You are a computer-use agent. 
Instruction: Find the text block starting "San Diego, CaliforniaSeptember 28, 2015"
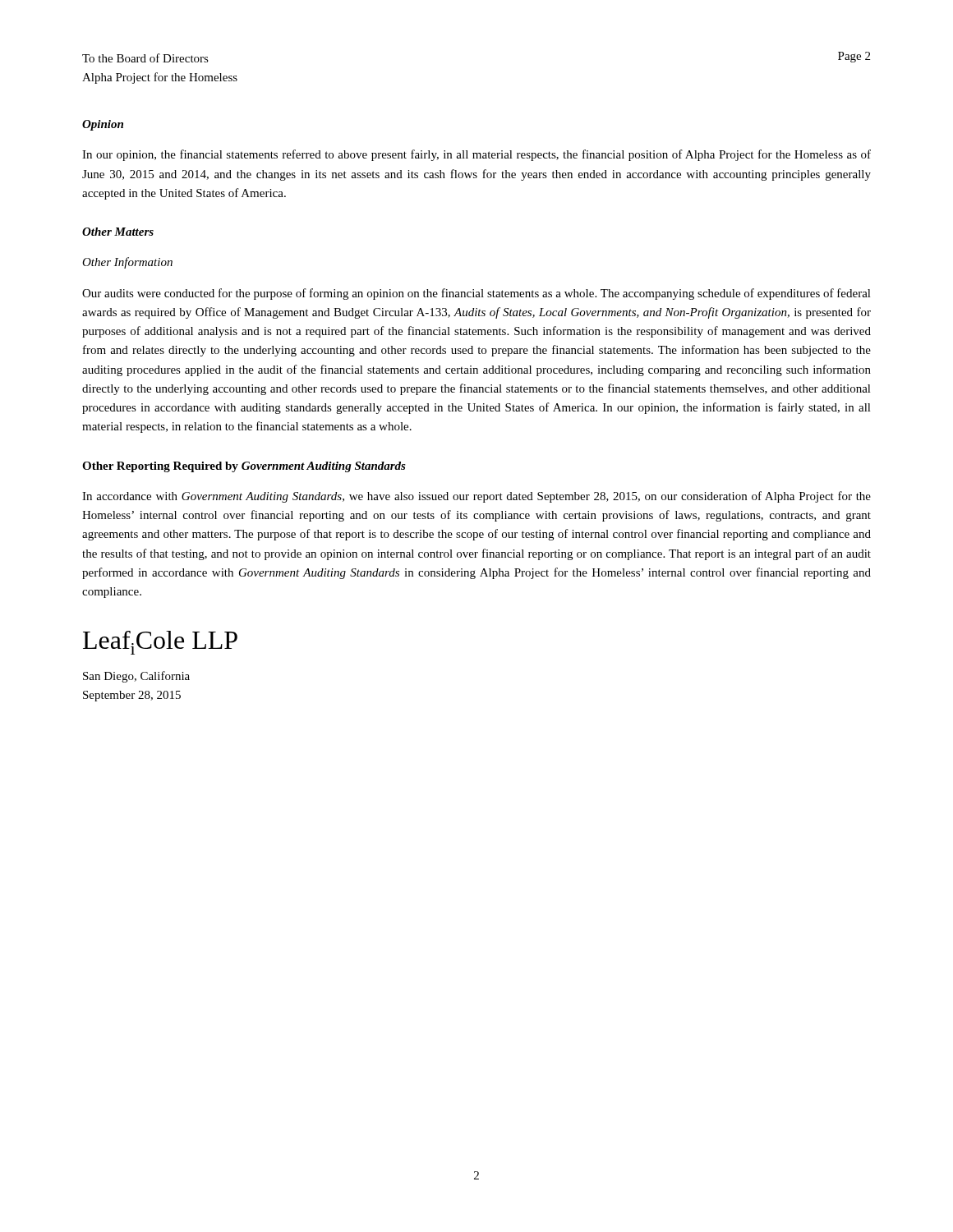[x=136, y=677]
